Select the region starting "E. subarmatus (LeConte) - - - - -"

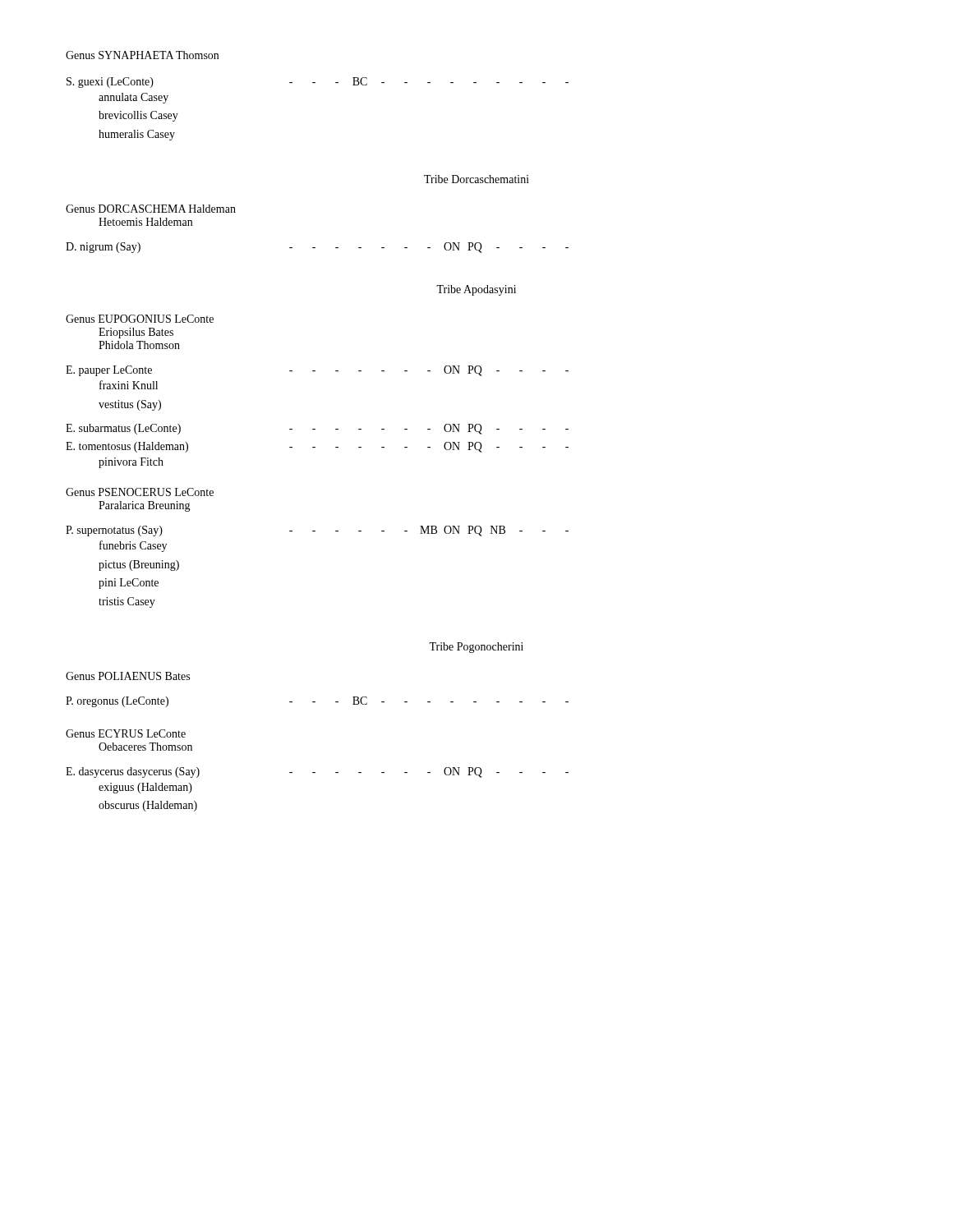[x=476, y=429]
